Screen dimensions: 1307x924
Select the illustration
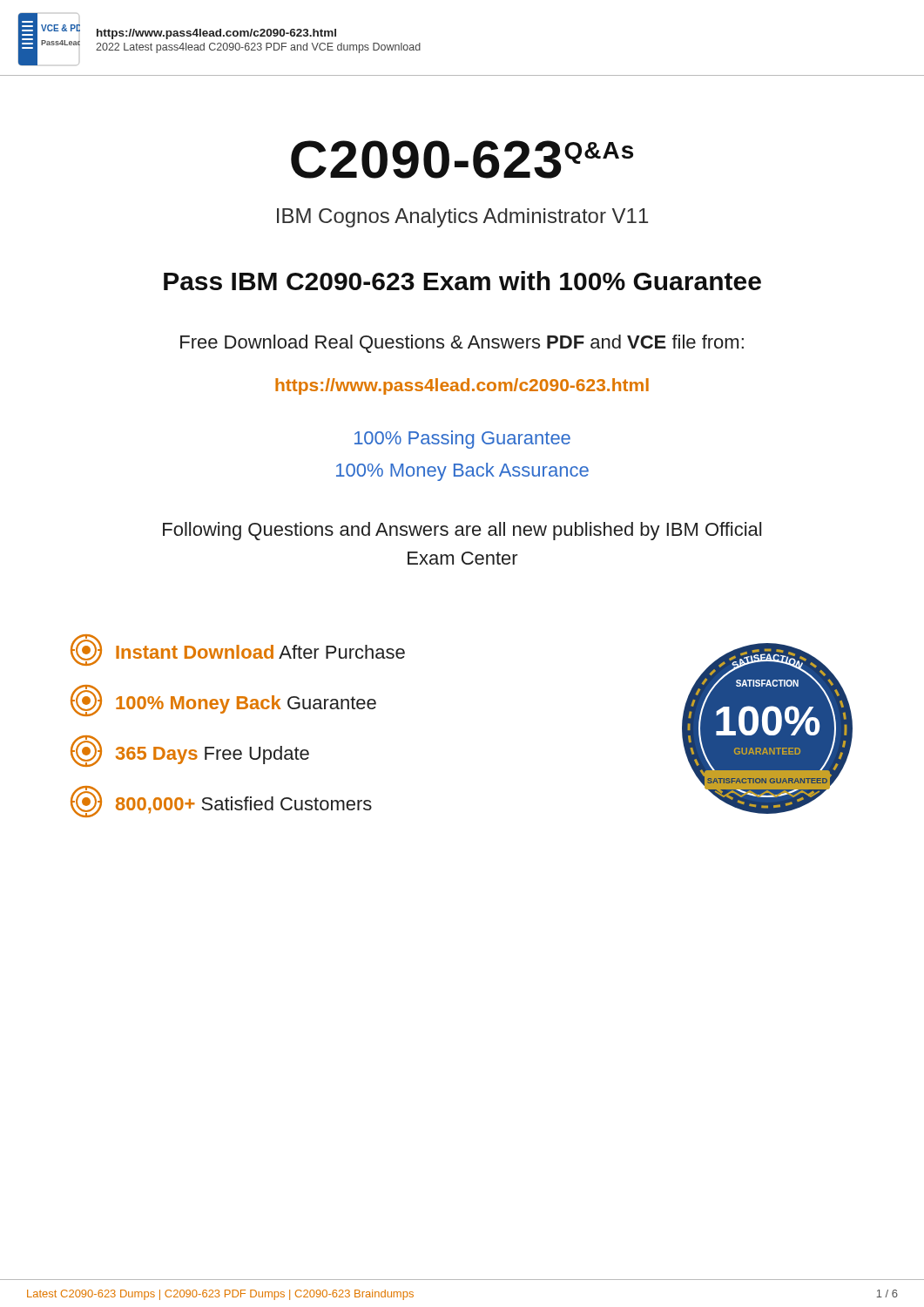click(767, 728)
